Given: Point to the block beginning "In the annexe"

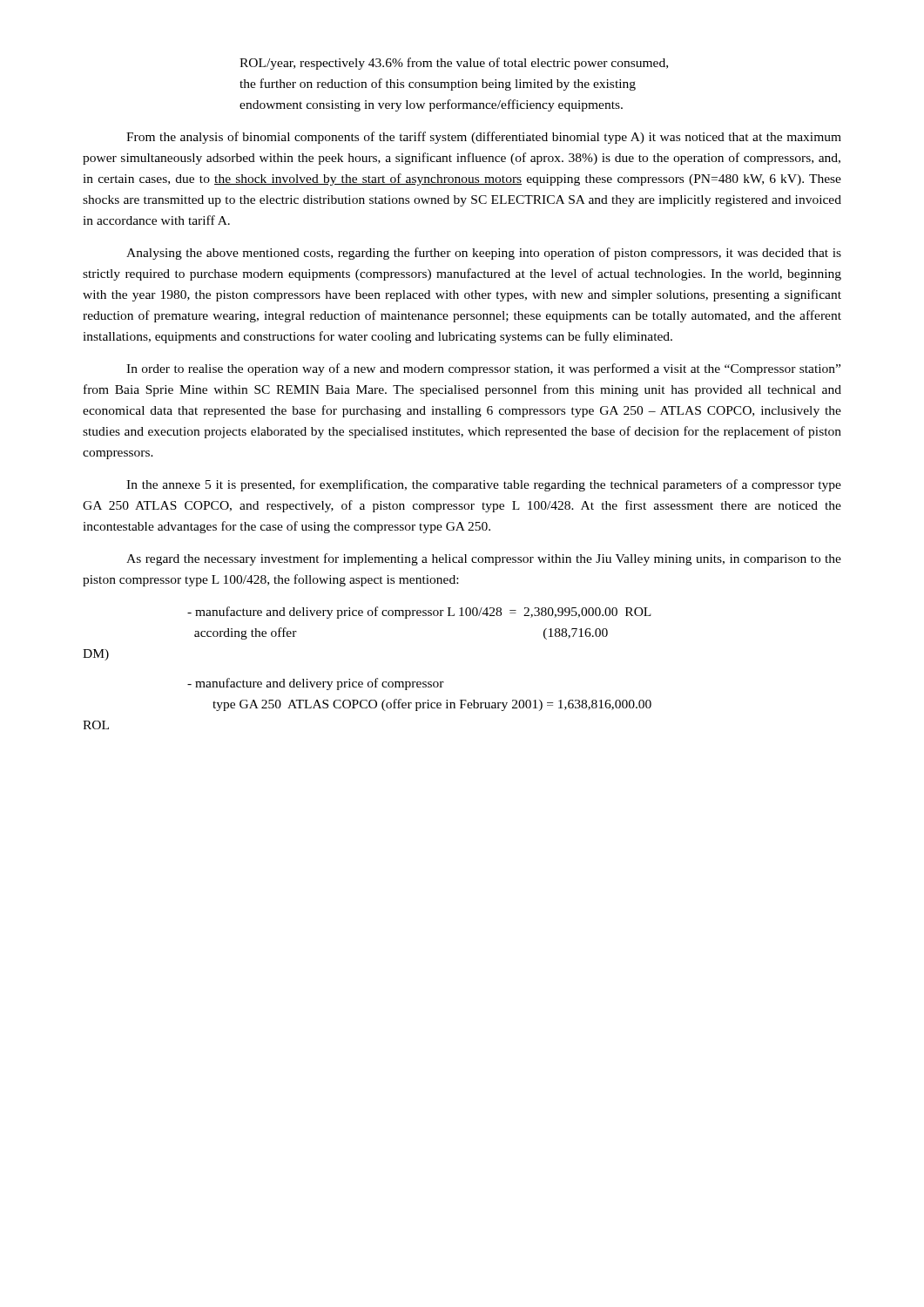Looking at the screenshot, I should (x=462, y=506).
